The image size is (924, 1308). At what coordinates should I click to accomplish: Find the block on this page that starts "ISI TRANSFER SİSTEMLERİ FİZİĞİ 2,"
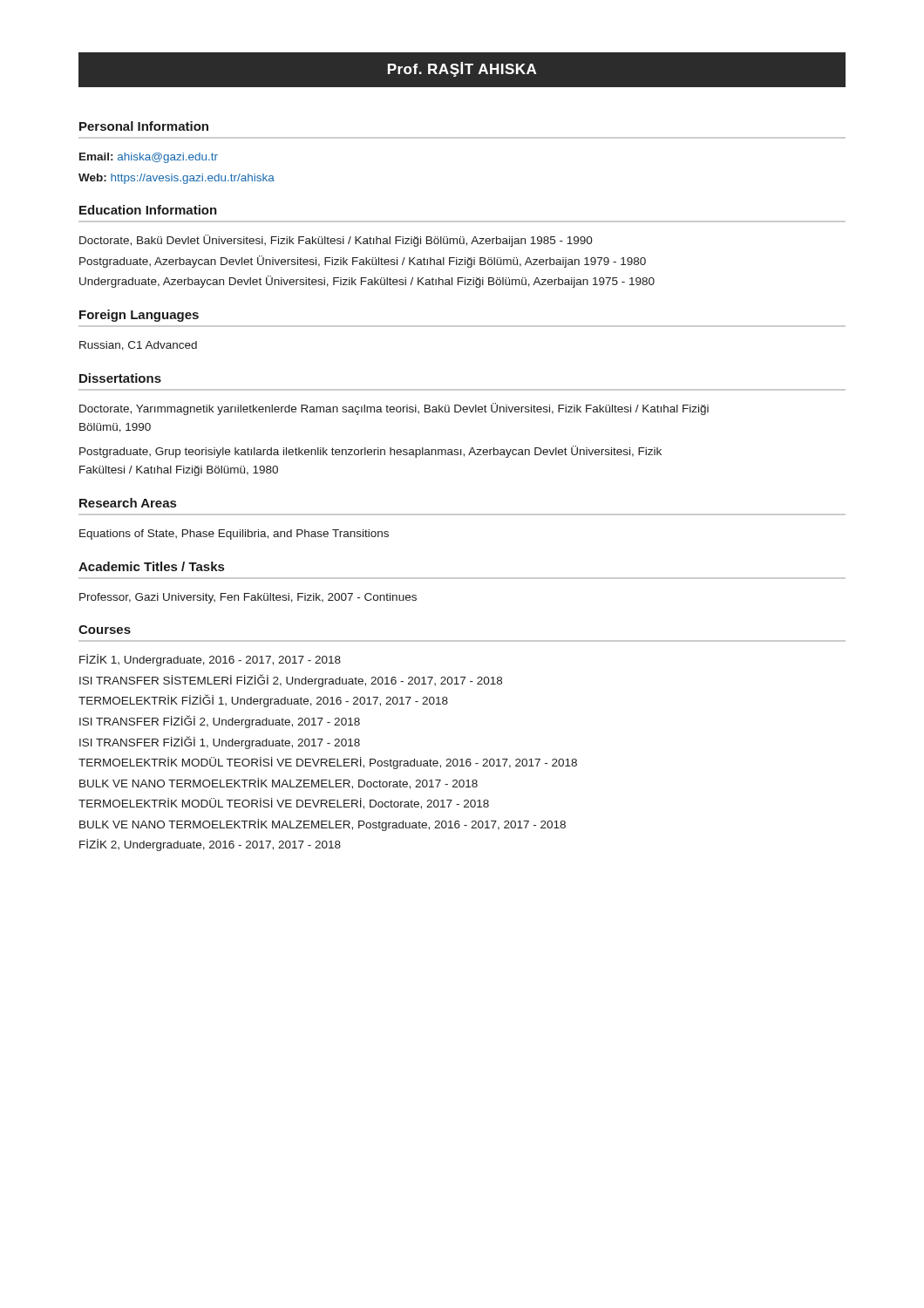[x=291, y=680]
